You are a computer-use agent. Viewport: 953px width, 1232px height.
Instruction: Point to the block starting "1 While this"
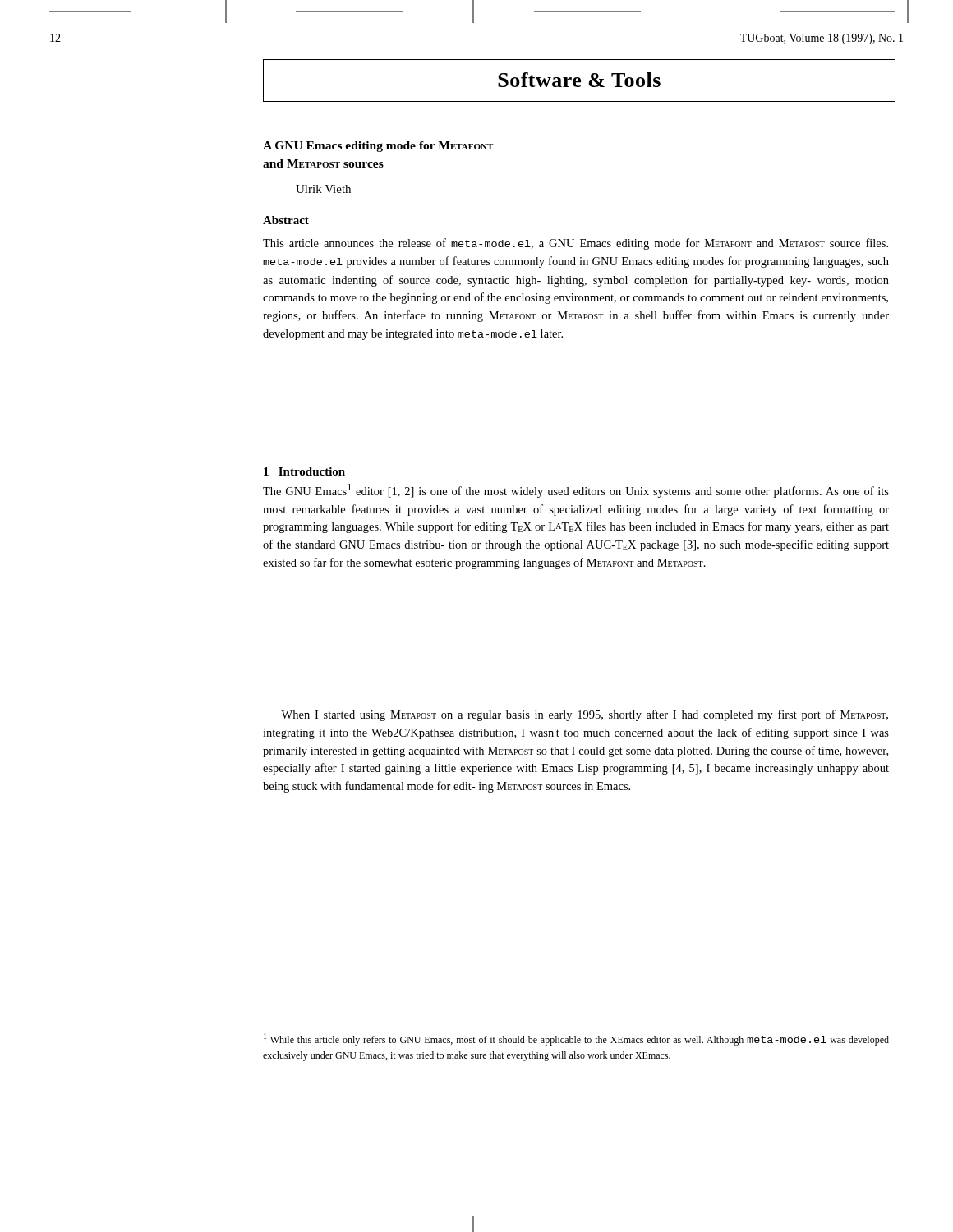click(576, 1045)
